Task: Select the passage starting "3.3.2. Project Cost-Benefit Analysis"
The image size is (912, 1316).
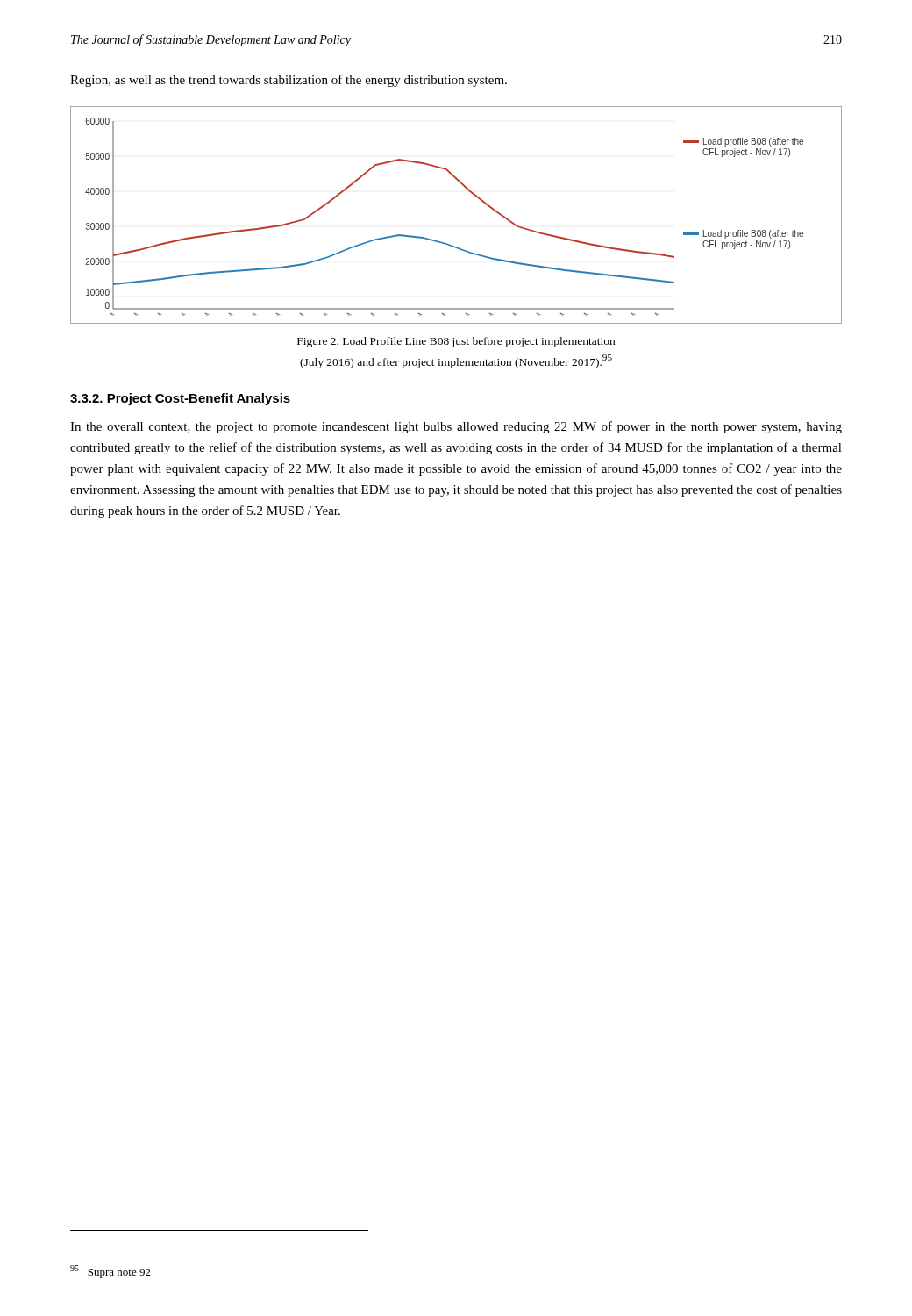Action: (x=180, y=397)
